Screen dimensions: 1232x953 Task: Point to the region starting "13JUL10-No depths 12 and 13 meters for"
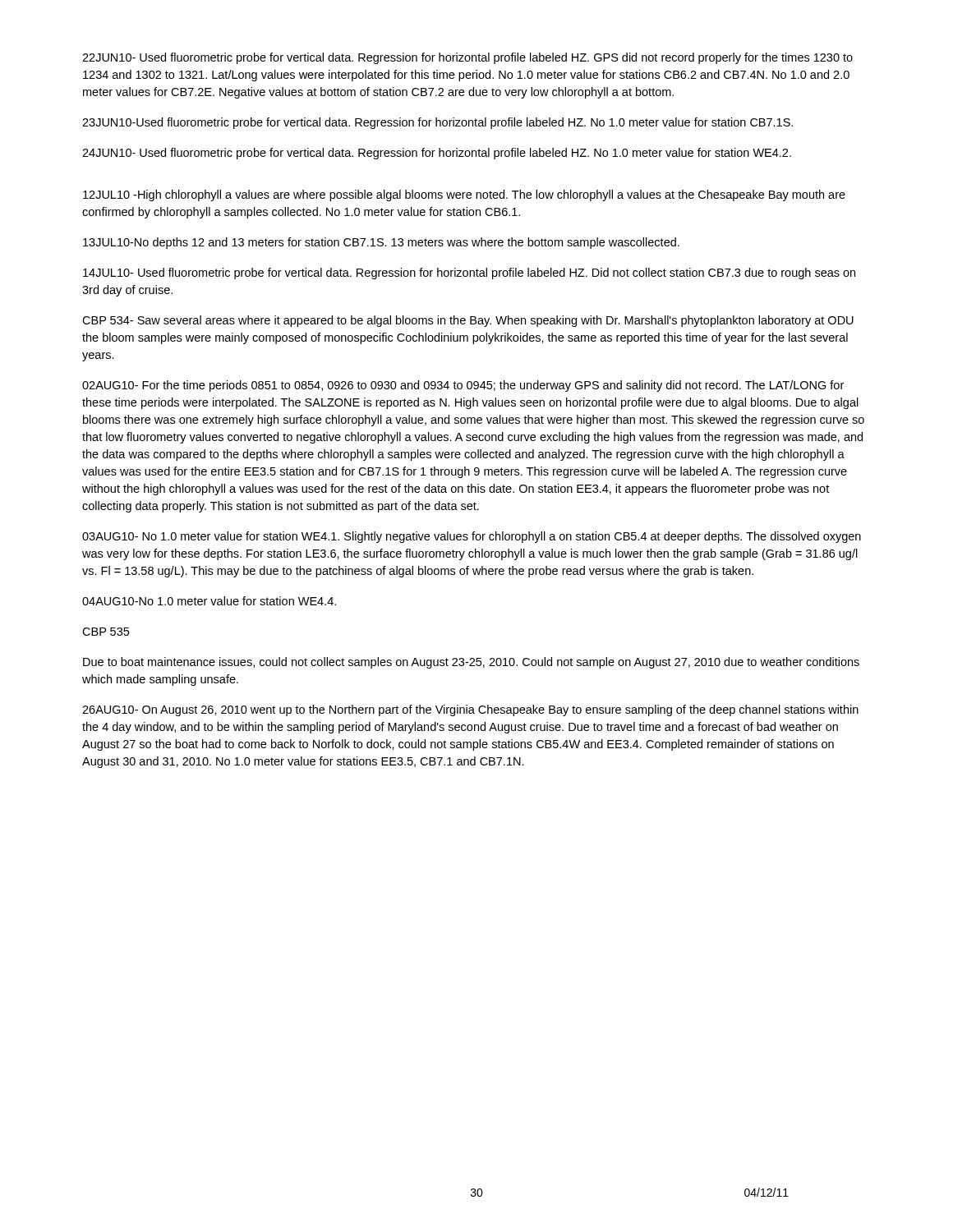[x=381, y=242]
